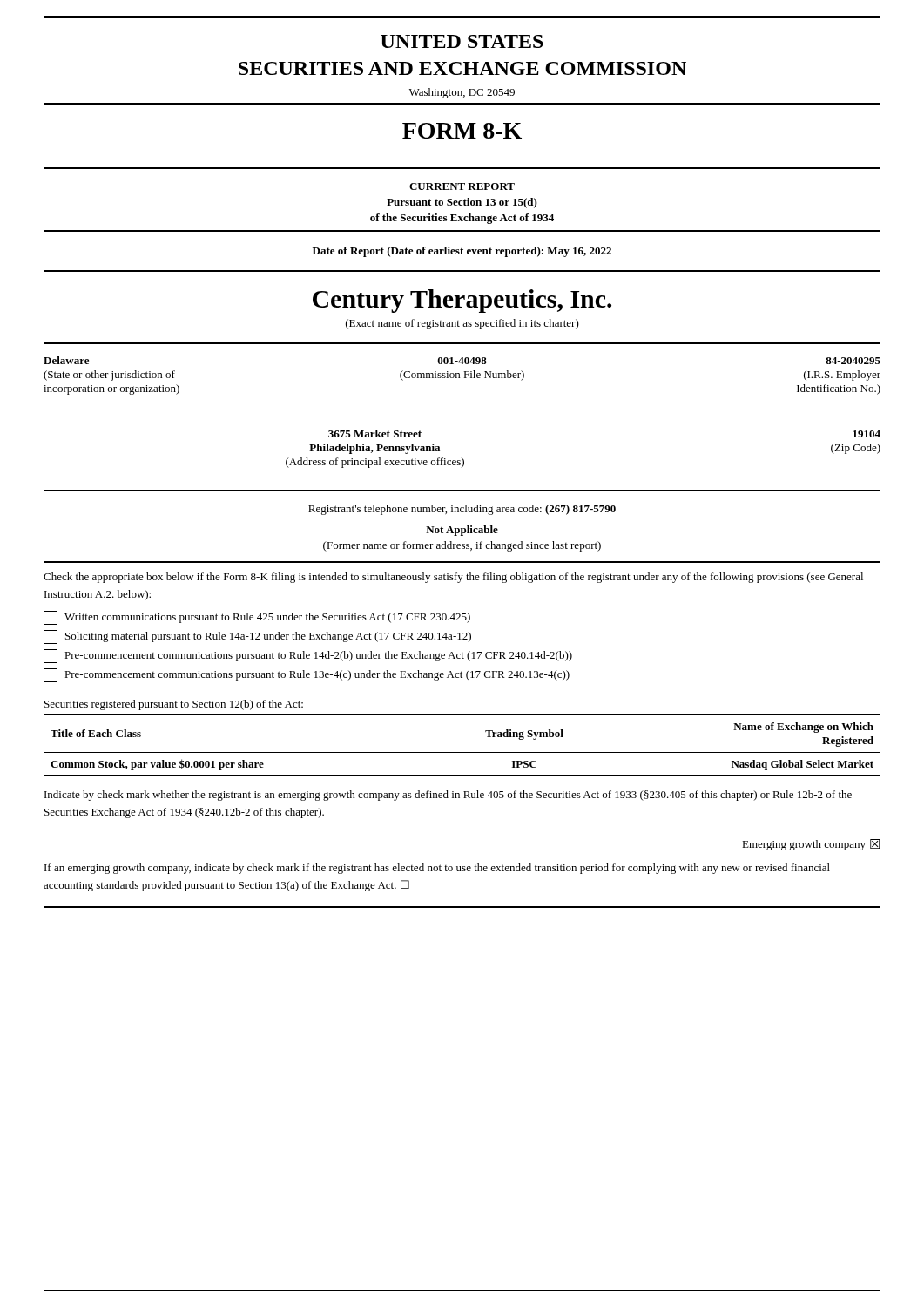Point to the title beginning "Century Therapeutics, Inc."
924x1307 pixels.
click(462, 307)
